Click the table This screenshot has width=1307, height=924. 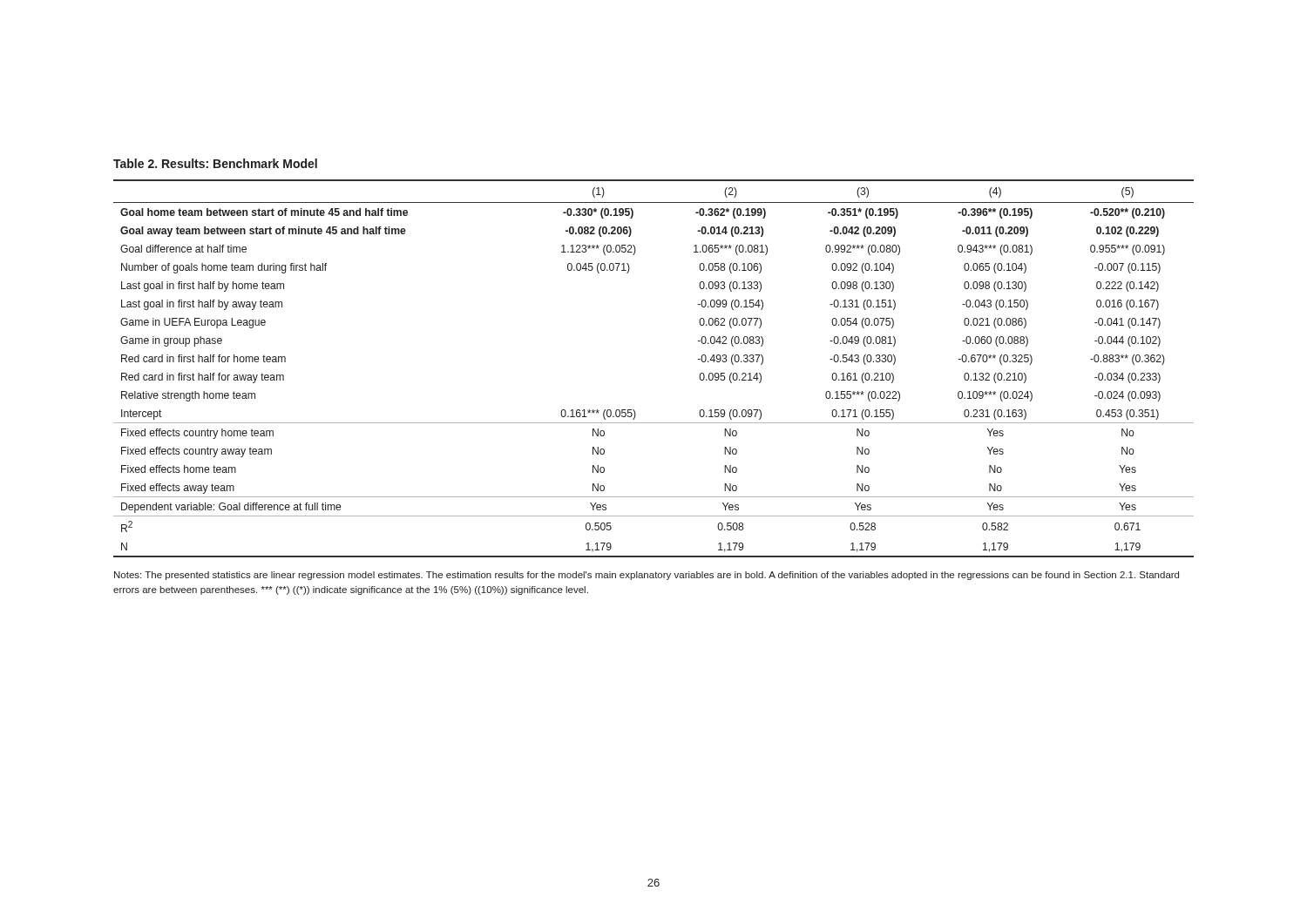tap(654, 368)
